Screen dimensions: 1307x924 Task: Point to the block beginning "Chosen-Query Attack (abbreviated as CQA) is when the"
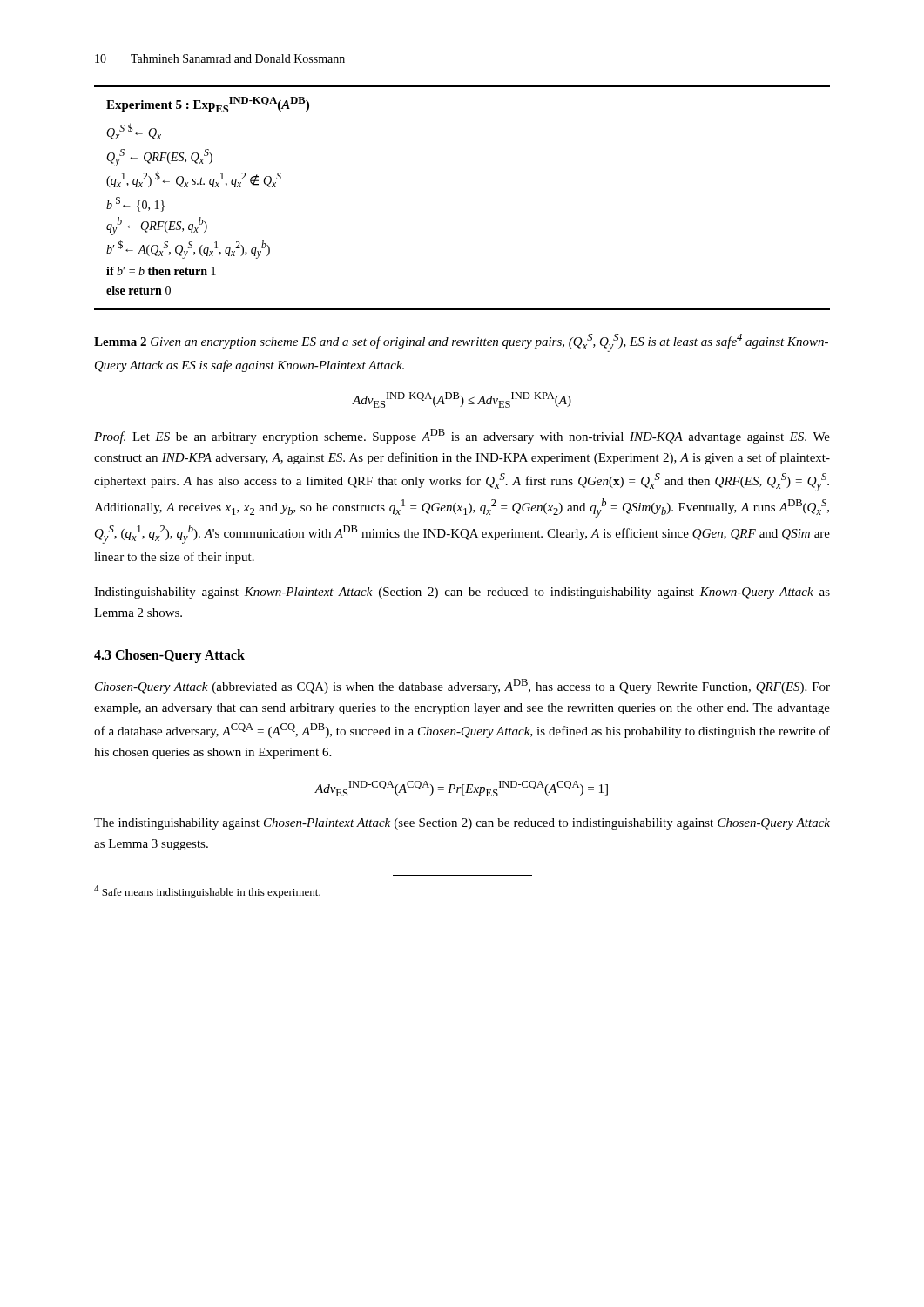coord(462,718)
